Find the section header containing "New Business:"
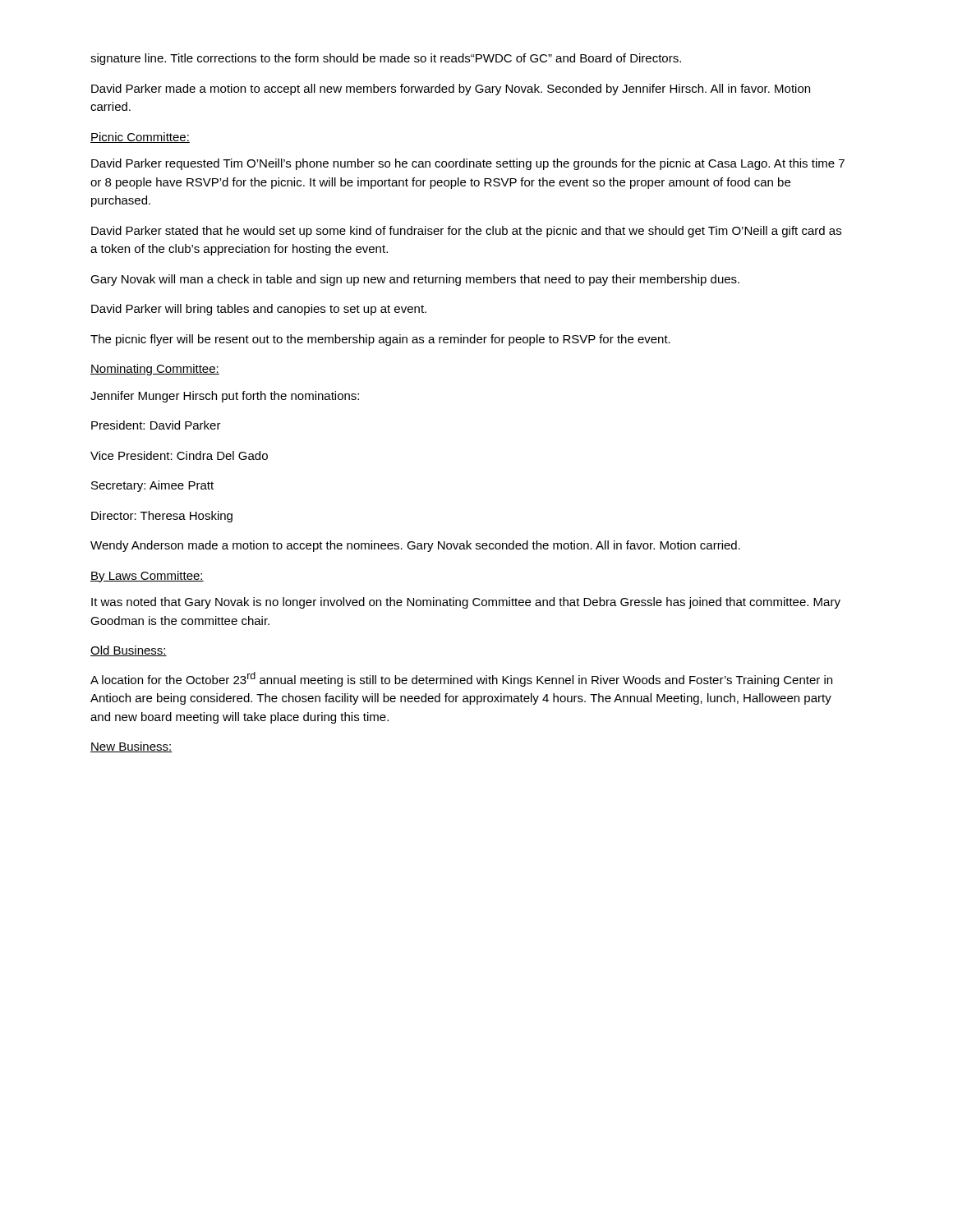953x1232 pixels. pos(131,746)
